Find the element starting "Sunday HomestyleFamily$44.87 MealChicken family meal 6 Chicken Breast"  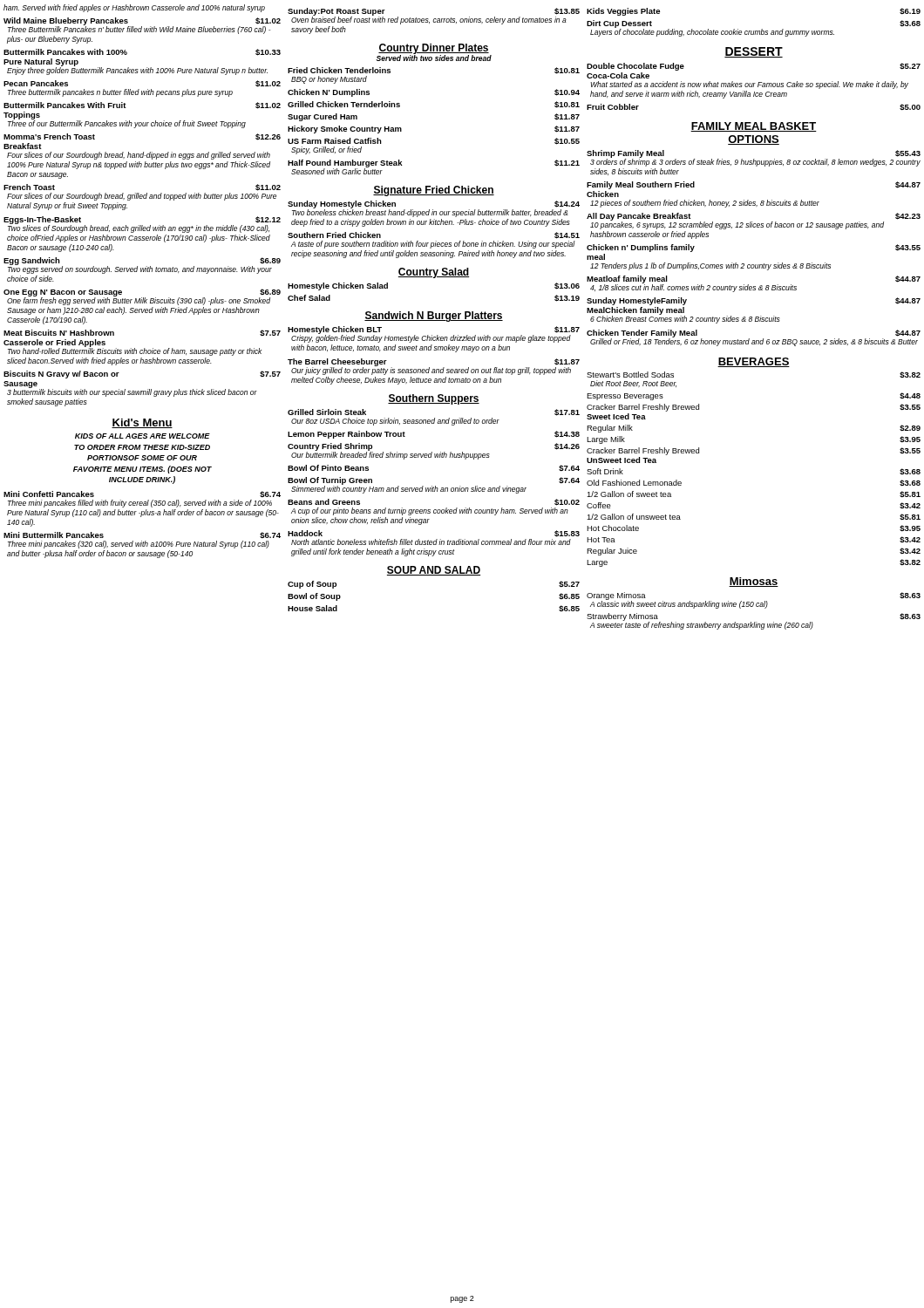(754, 310)
